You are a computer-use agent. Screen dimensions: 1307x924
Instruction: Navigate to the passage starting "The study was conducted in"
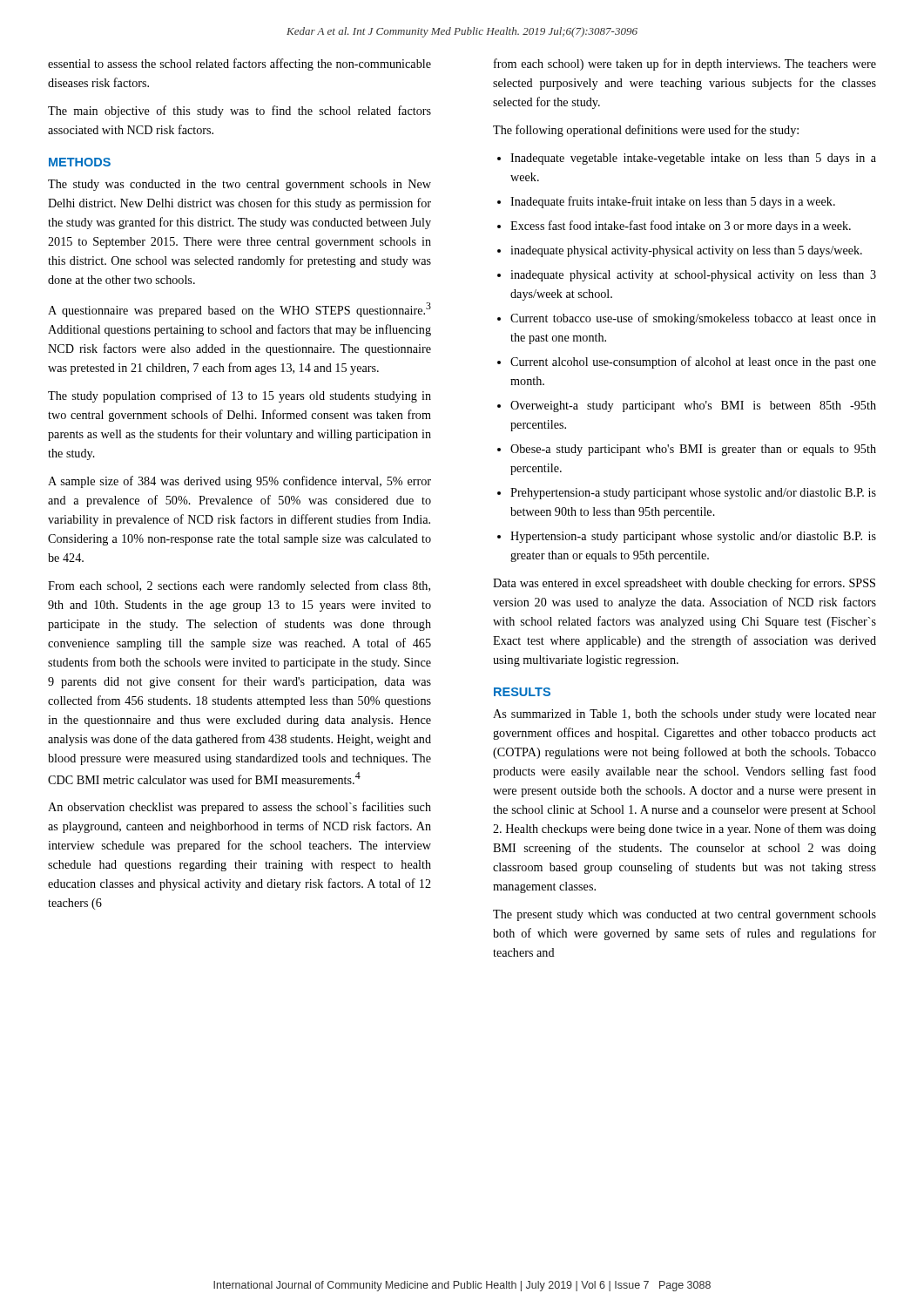pyautogui.click(x=239, y=232)
